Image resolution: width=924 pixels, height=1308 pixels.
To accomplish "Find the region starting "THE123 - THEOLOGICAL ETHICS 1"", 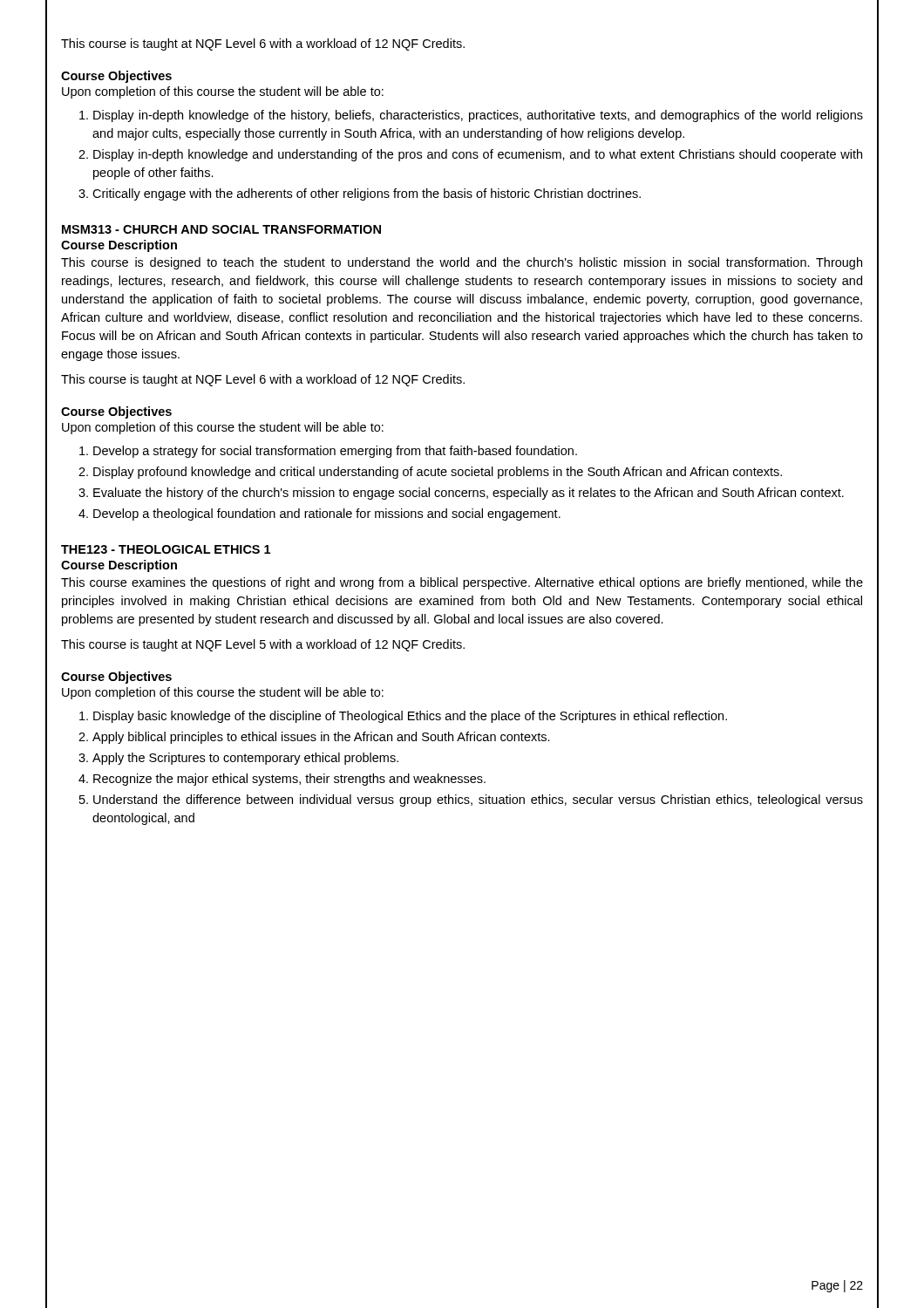I will coord(166,550).
